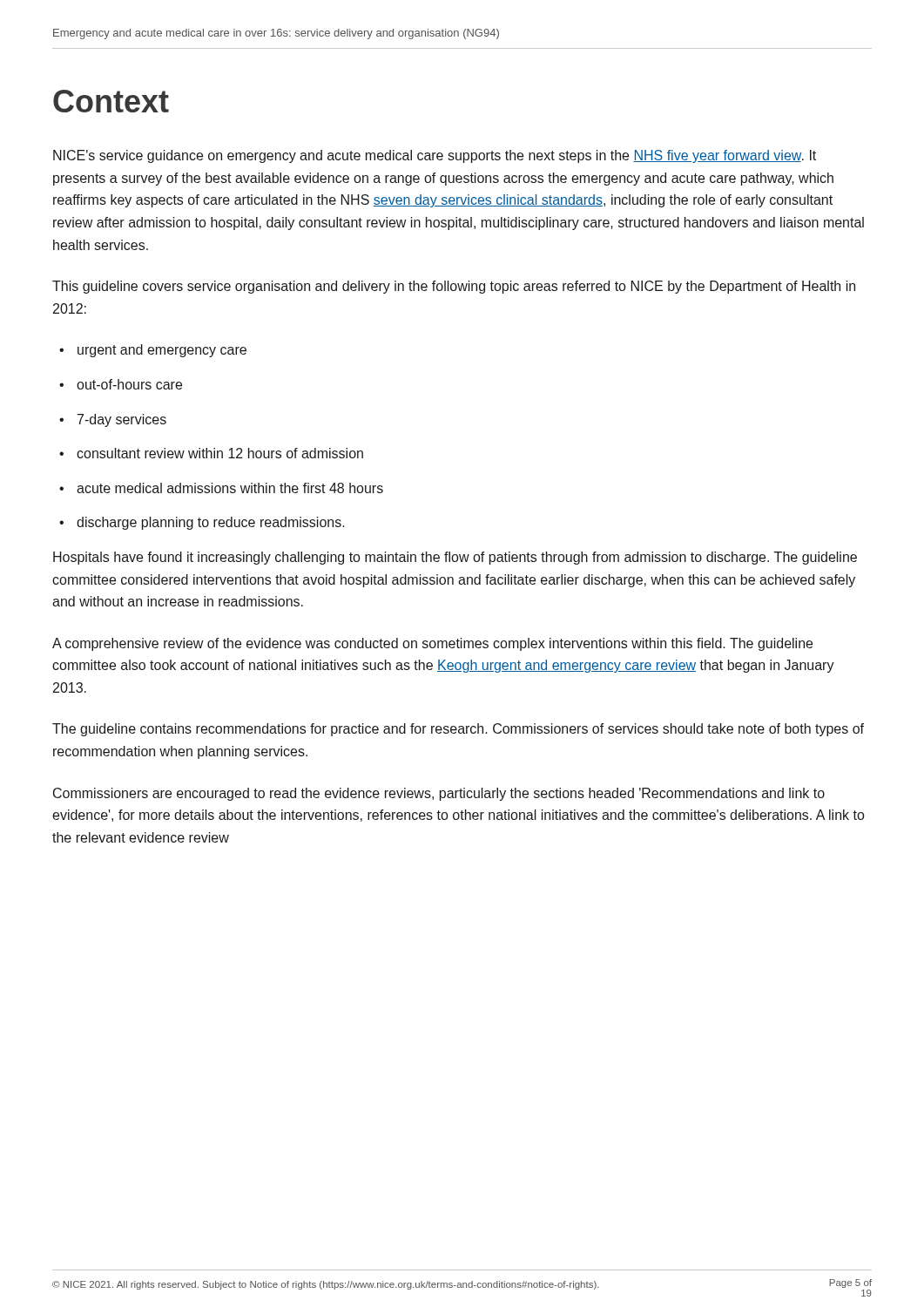
Task: Navigate to the text starting "This guideline covers service organisation"
Action: 454,297
